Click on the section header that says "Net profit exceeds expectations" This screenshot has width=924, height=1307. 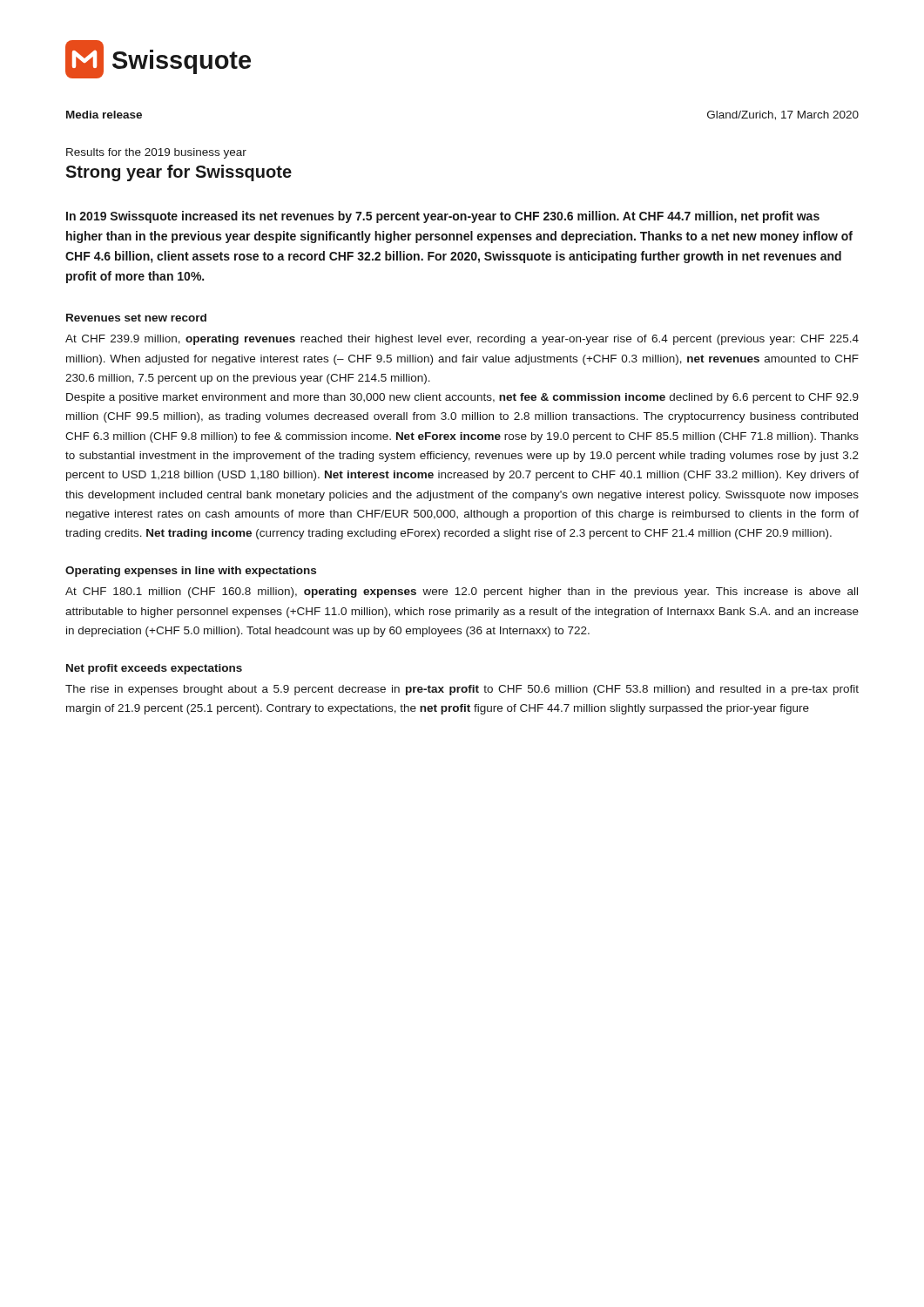click(154, 668)
